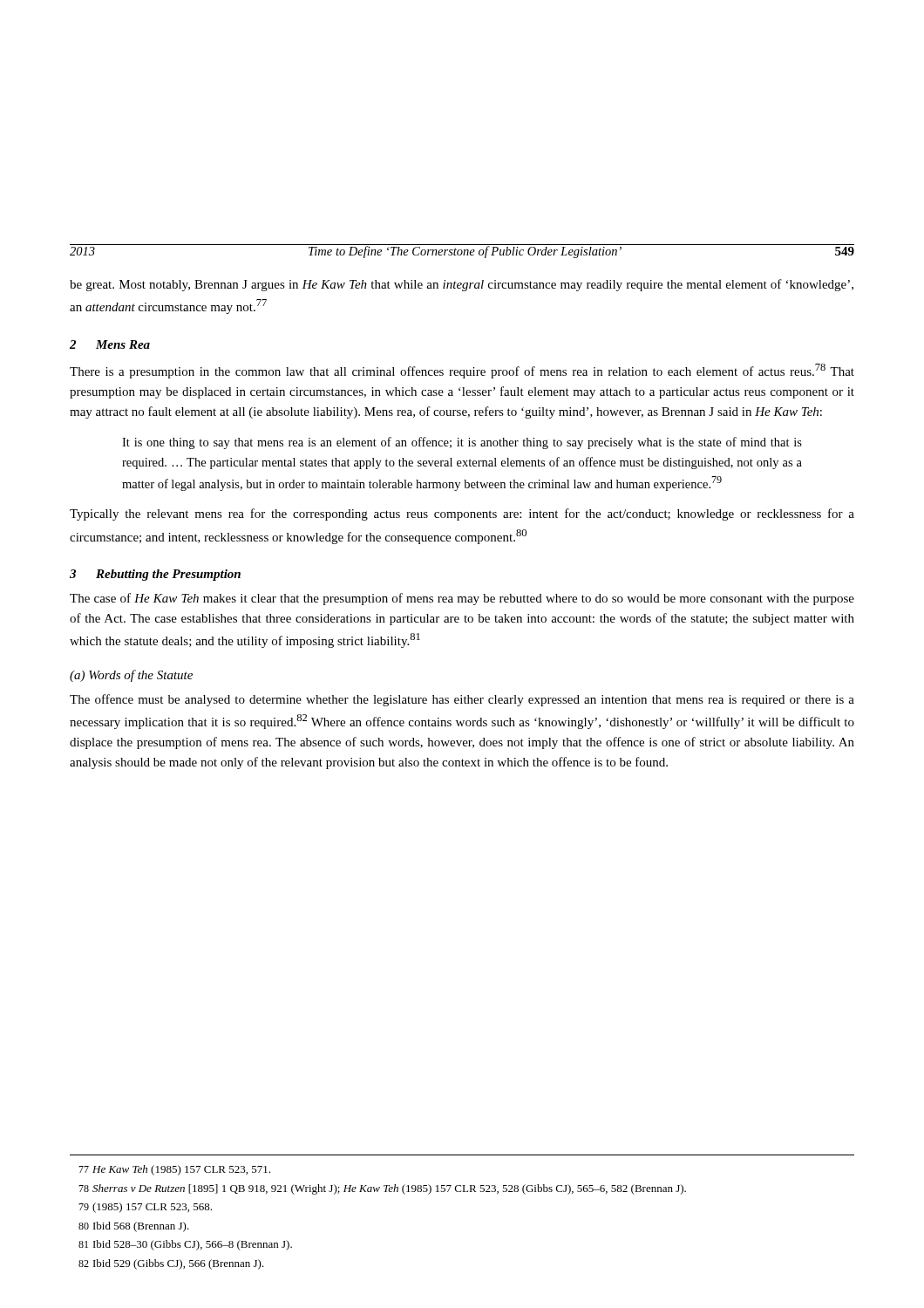Select the footnote containing "79 (1985) 157 CLR 523, 568."

pos(145,1208)
